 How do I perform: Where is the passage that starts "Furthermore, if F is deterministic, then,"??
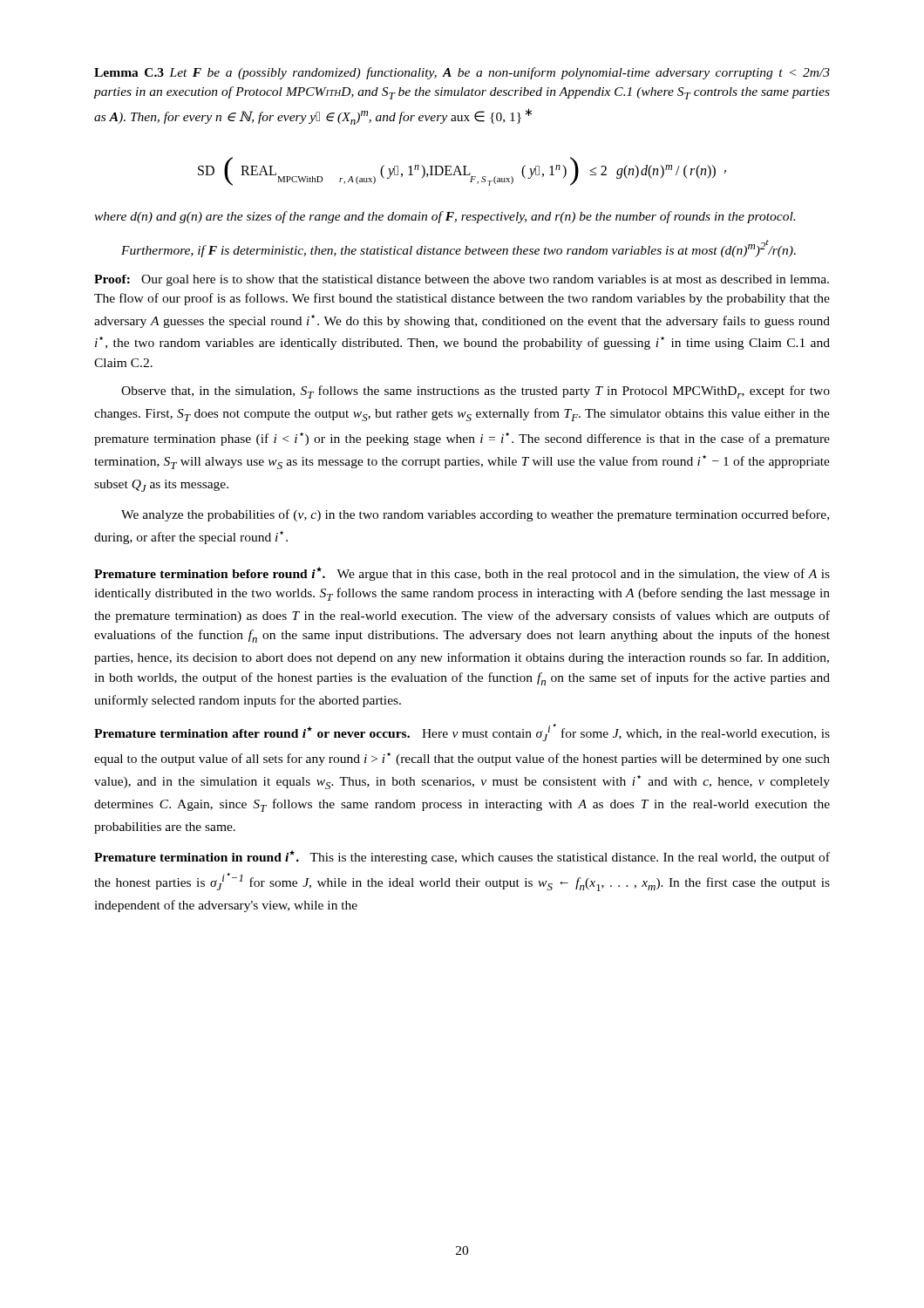[x=459, y=247]
